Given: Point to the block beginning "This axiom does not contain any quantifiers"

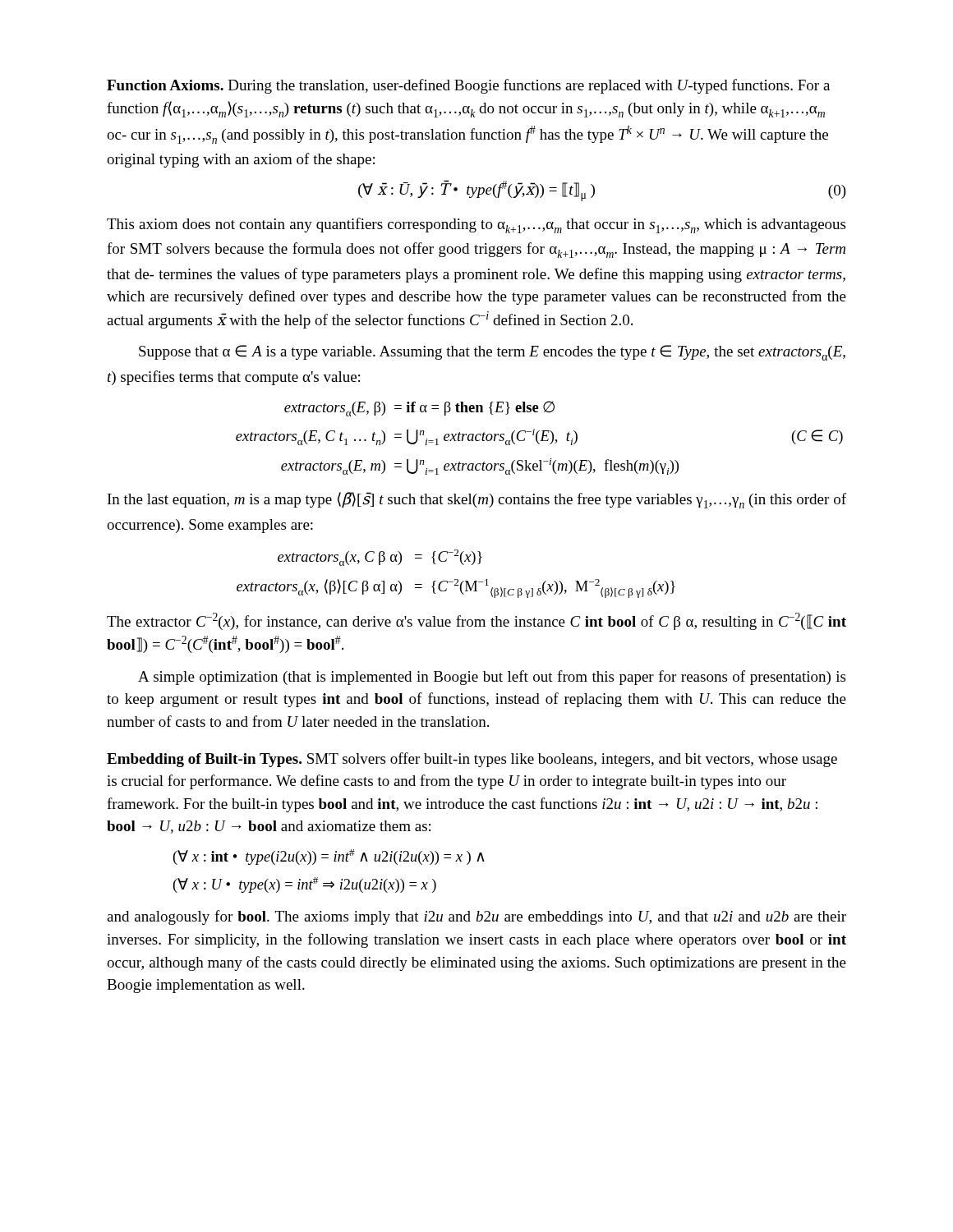Looking at the screenshot, I should 476,272.
